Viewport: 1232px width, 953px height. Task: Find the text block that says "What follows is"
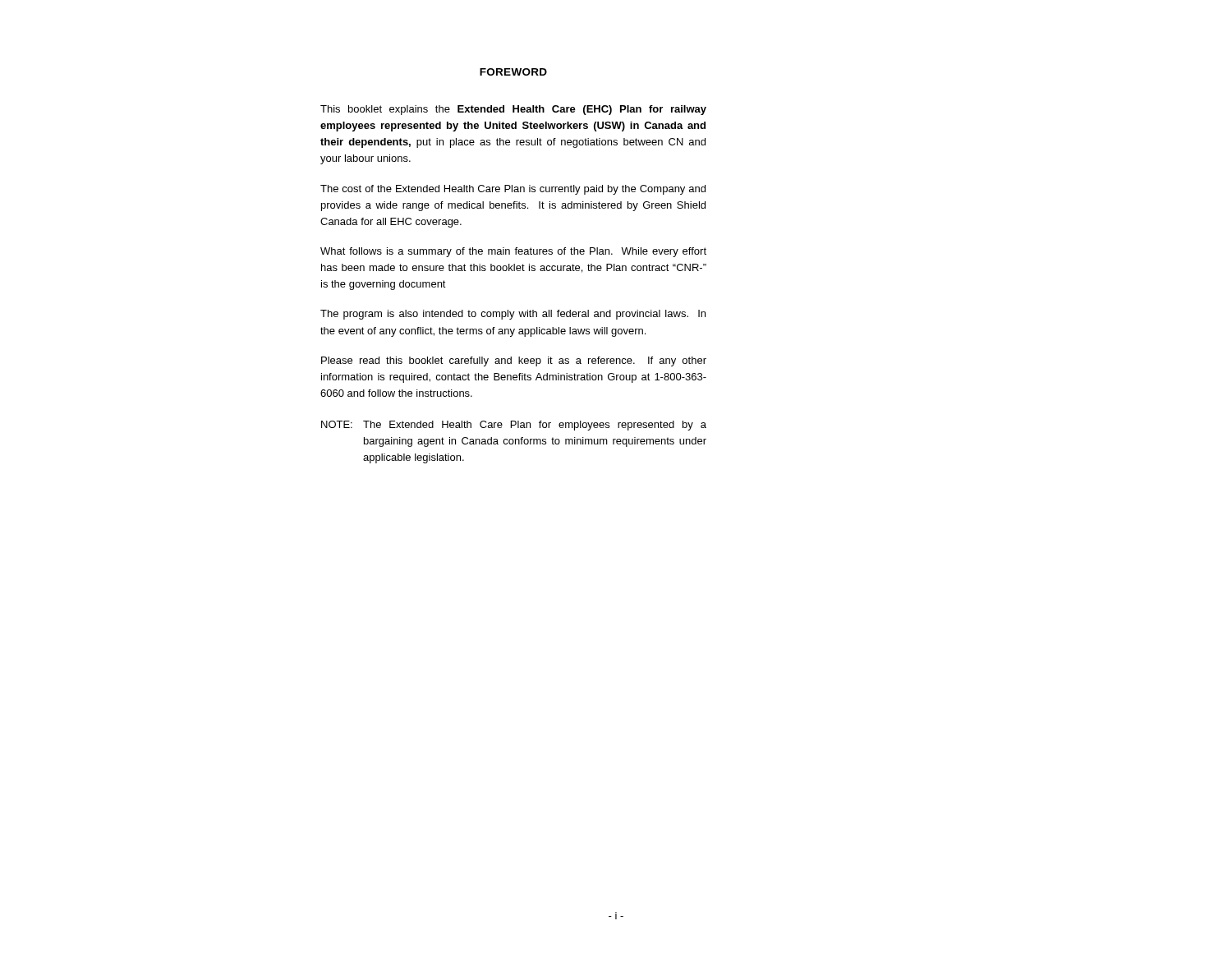513,268
